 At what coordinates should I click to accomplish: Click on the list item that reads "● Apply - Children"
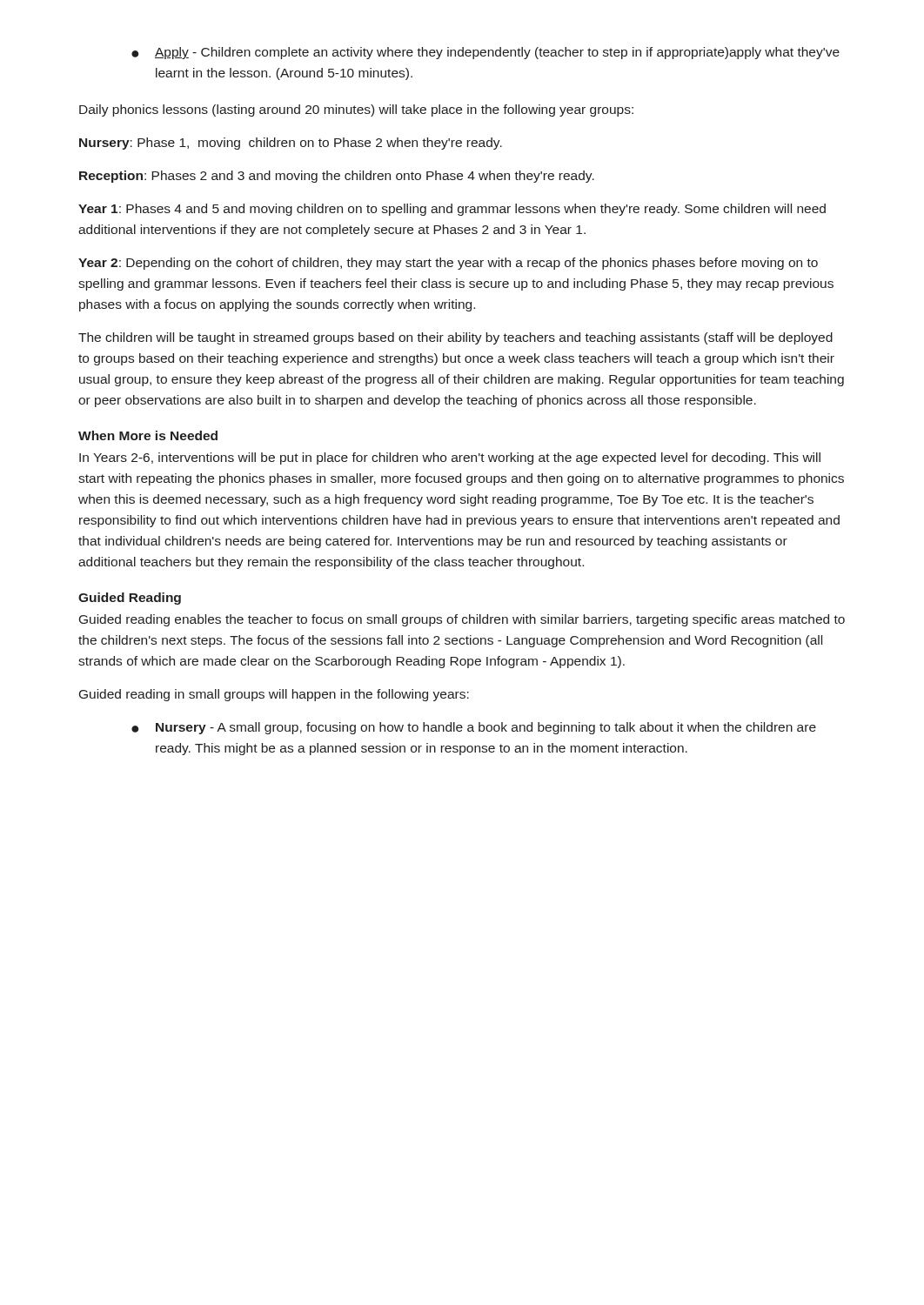pos(488,63)
